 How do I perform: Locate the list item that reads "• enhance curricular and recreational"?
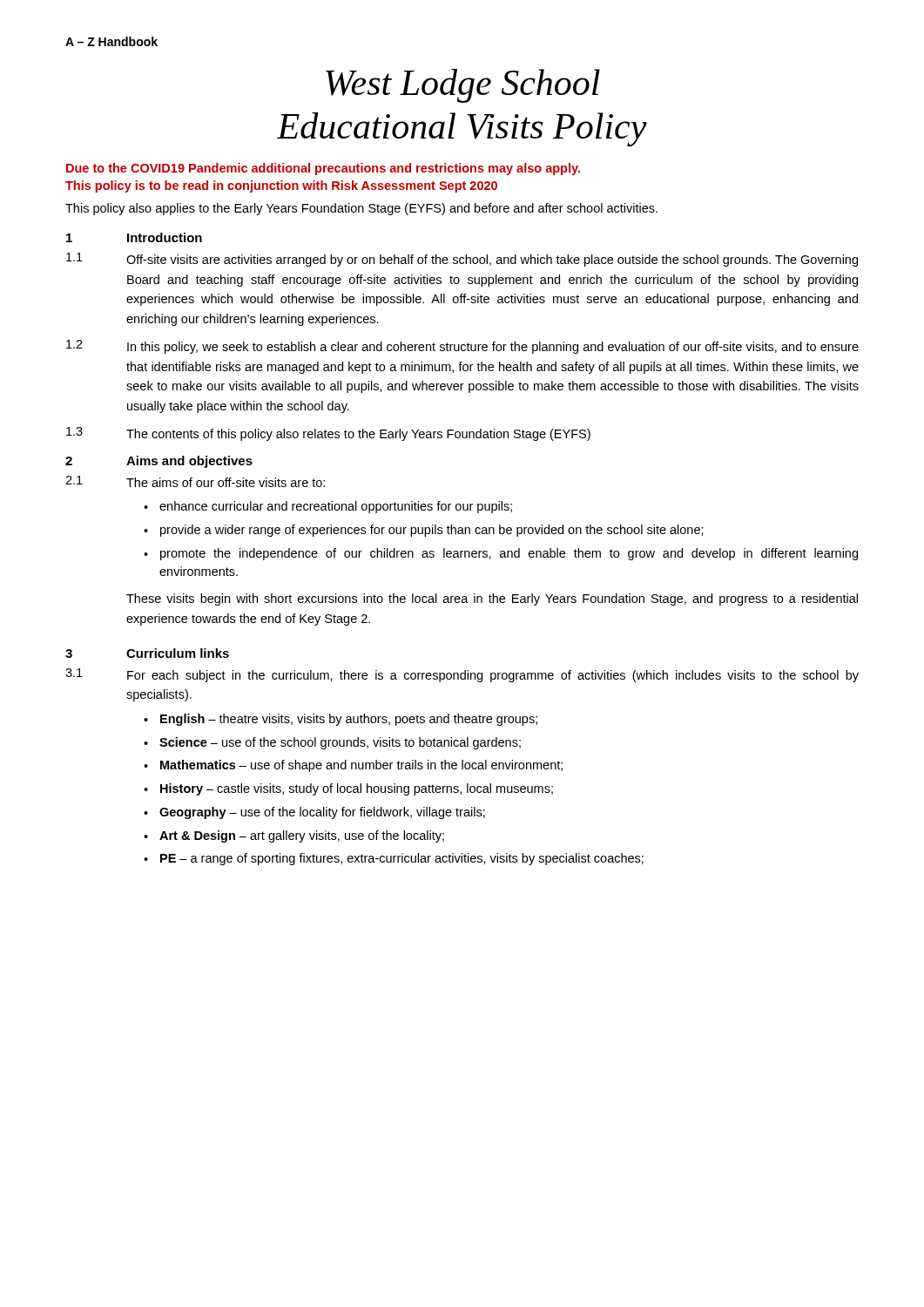click(328, 508)
